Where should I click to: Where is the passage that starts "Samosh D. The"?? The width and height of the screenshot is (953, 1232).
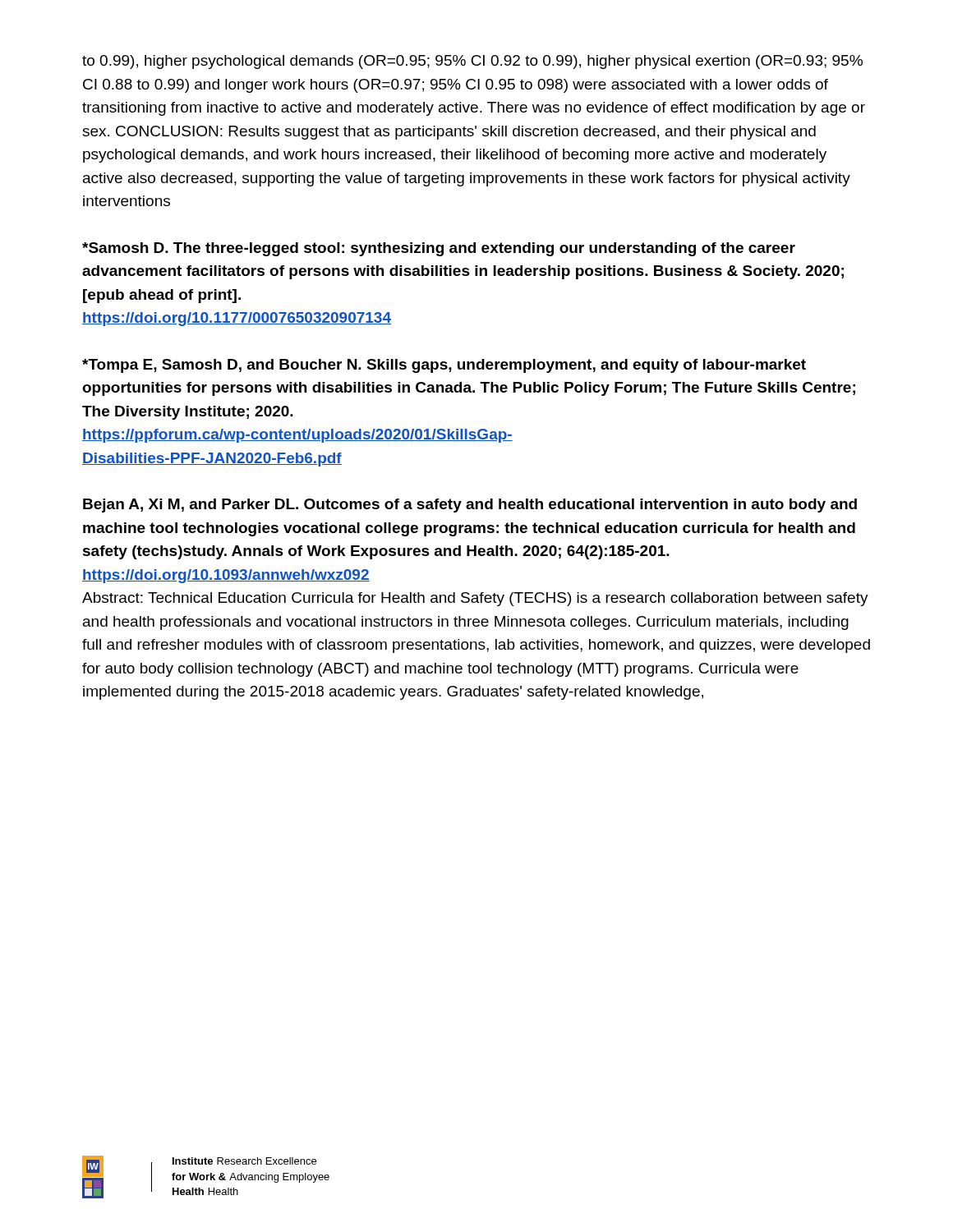(464, 282)
